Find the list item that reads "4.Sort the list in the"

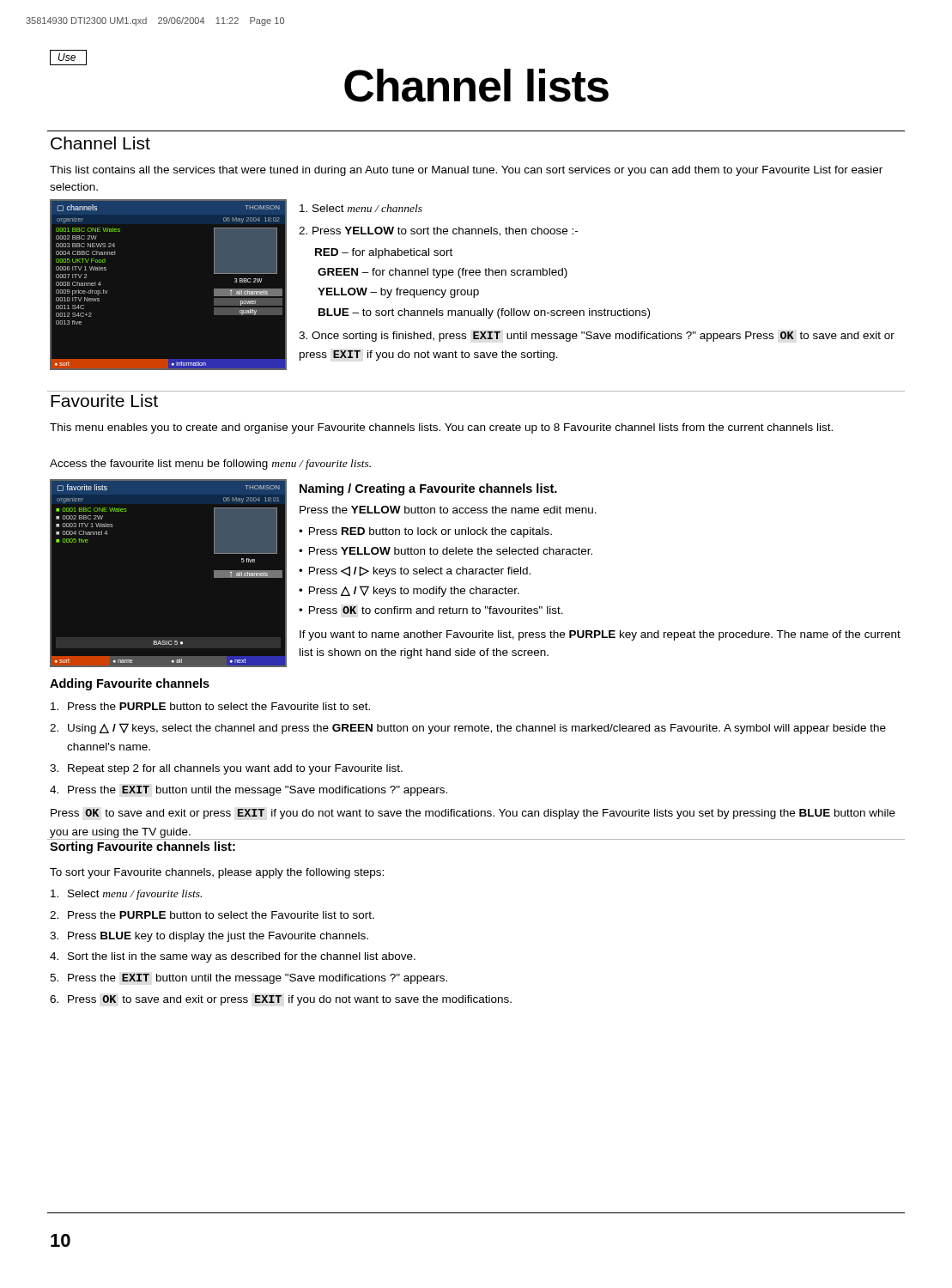pyautogui.click(x=233, y=957)
